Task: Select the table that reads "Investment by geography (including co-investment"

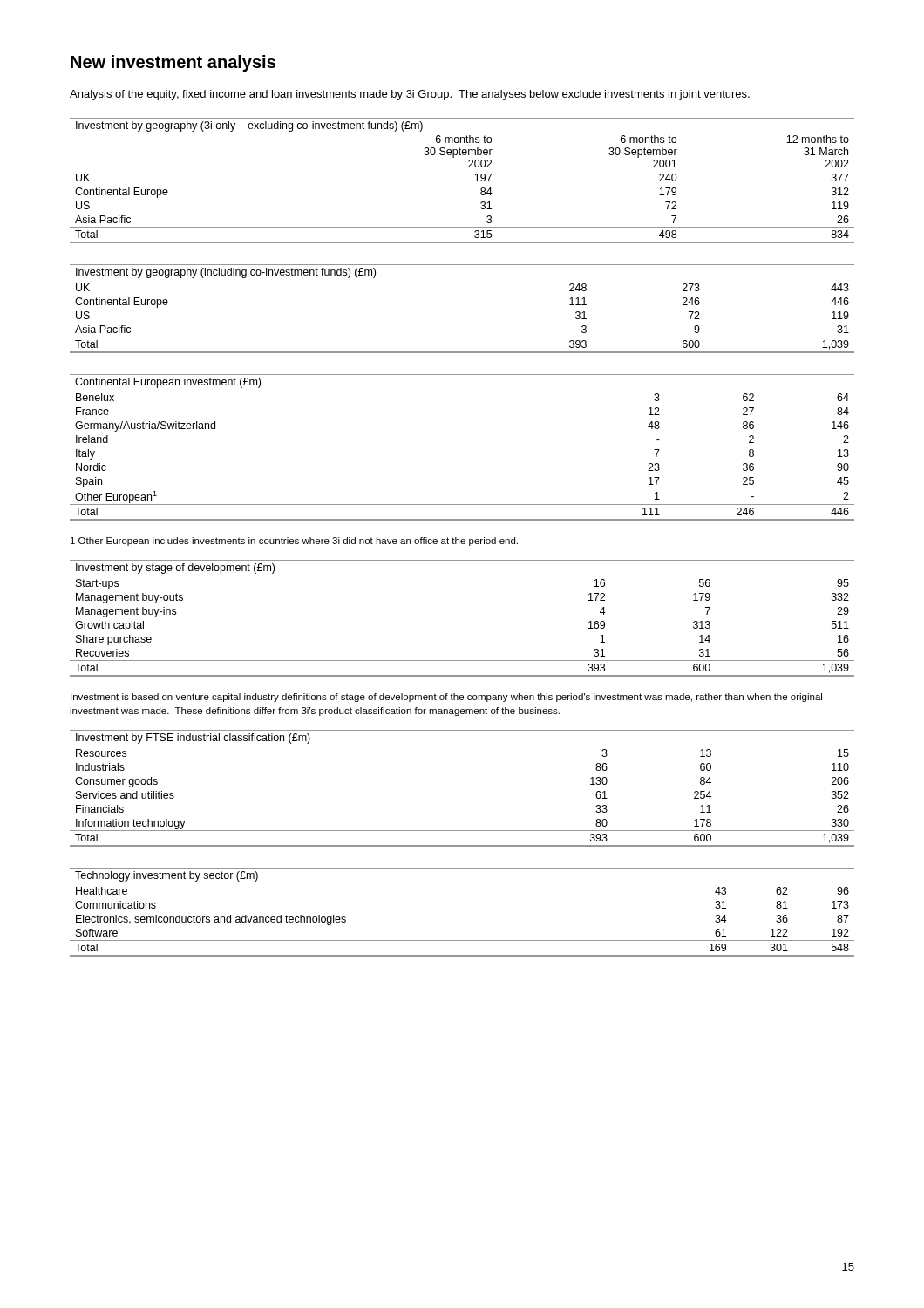Action: coord(462,309)
